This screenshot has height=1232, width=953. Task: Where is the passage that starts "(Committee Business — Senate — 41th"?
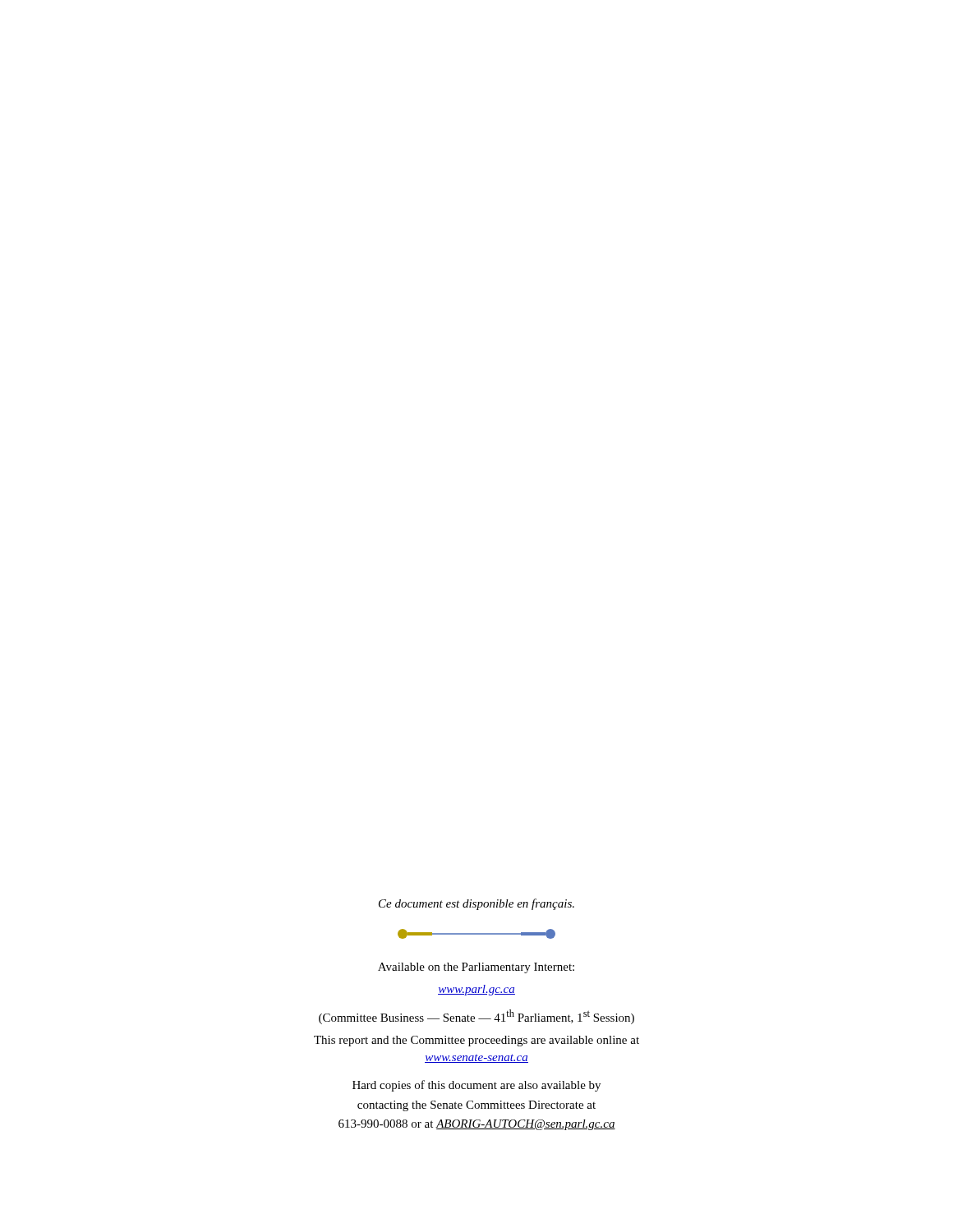tap(476, 1016)
